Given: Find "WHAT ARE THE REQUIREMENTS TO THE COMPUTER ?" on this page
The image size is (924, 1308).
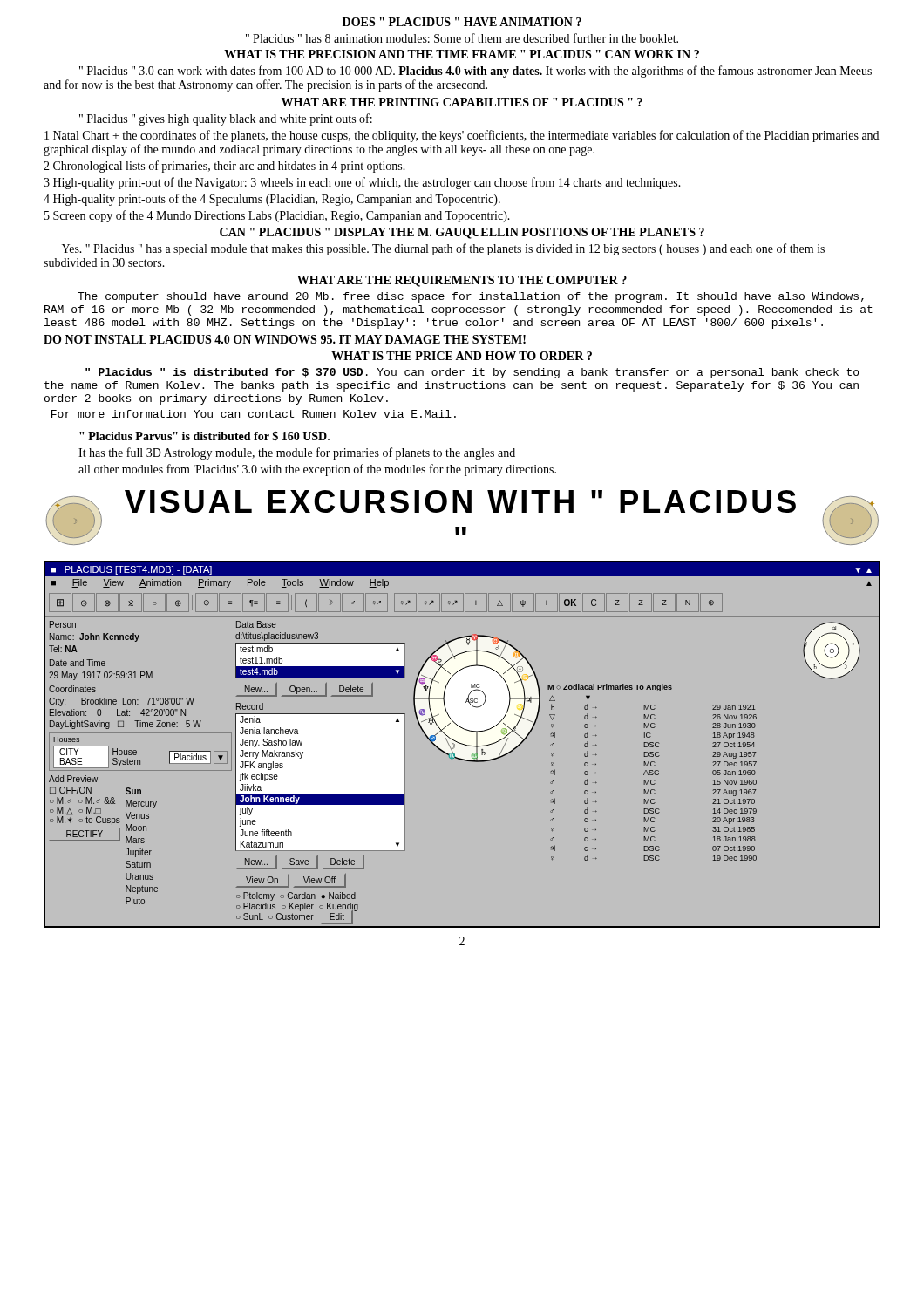Looking at the screenshot, I should tap(462, 280).
